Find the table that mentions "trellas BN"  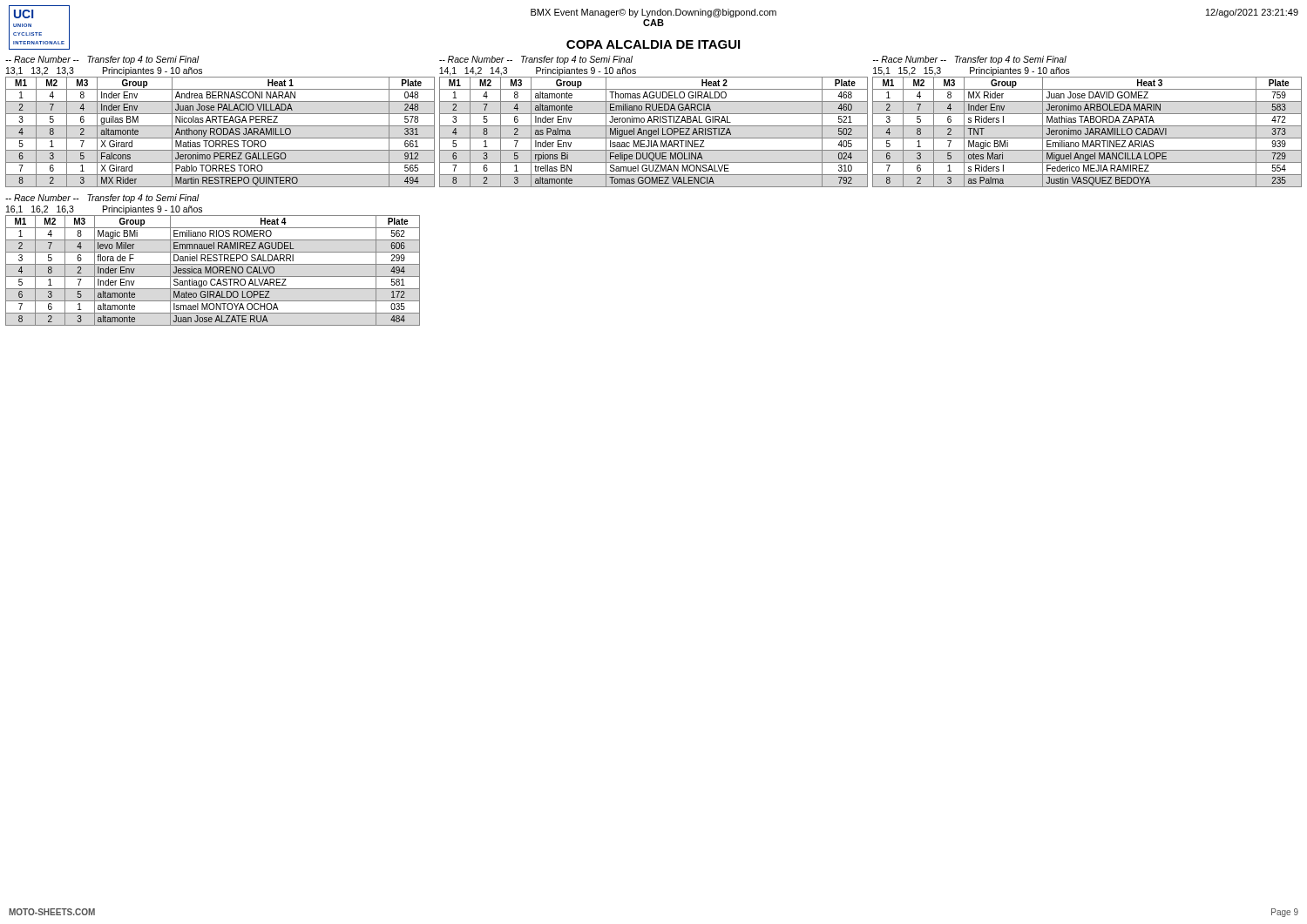(654, 121)
